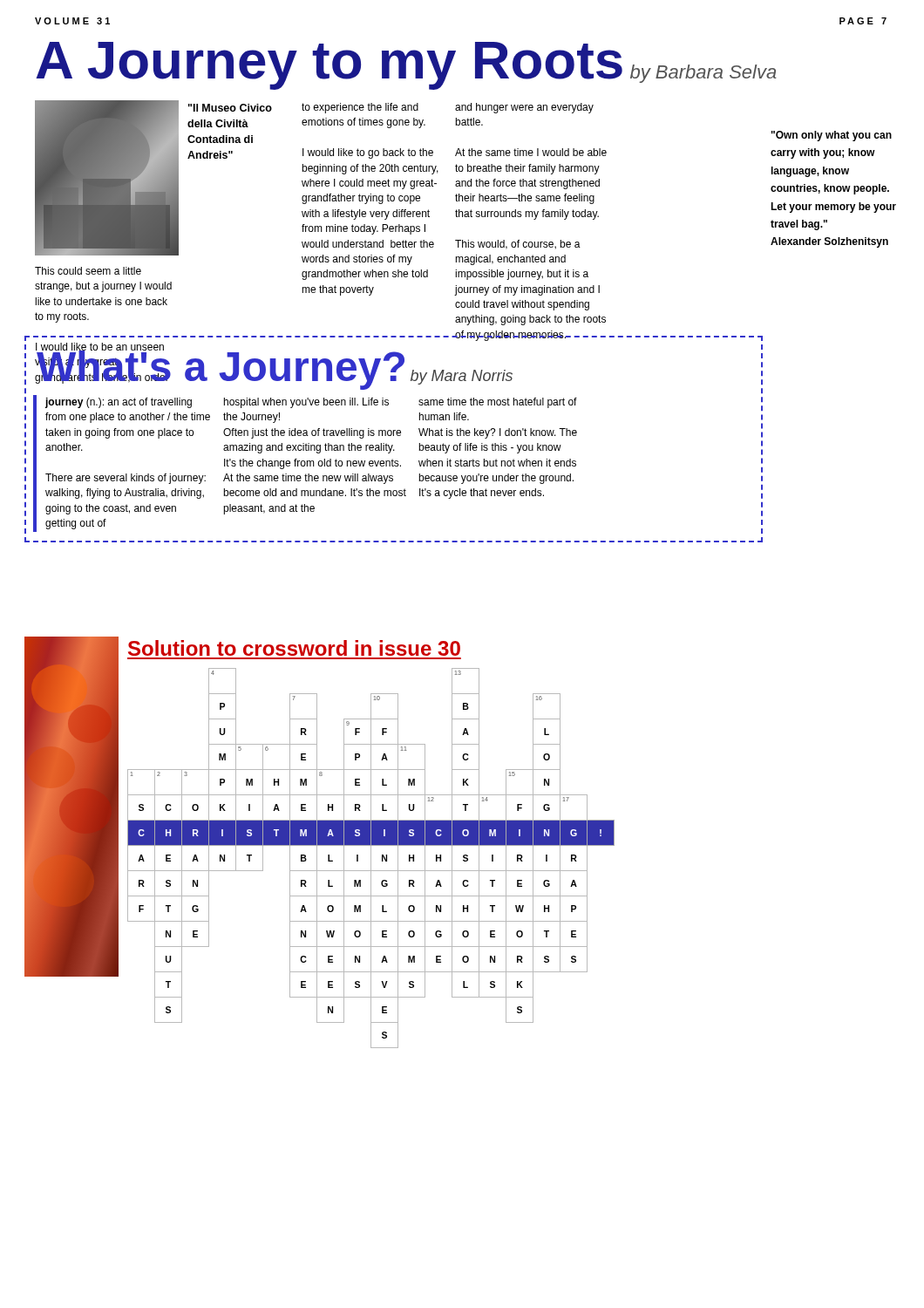
Task: Locate the block of text that opens with "journey (n.): an"
Action: coord(128,463)
